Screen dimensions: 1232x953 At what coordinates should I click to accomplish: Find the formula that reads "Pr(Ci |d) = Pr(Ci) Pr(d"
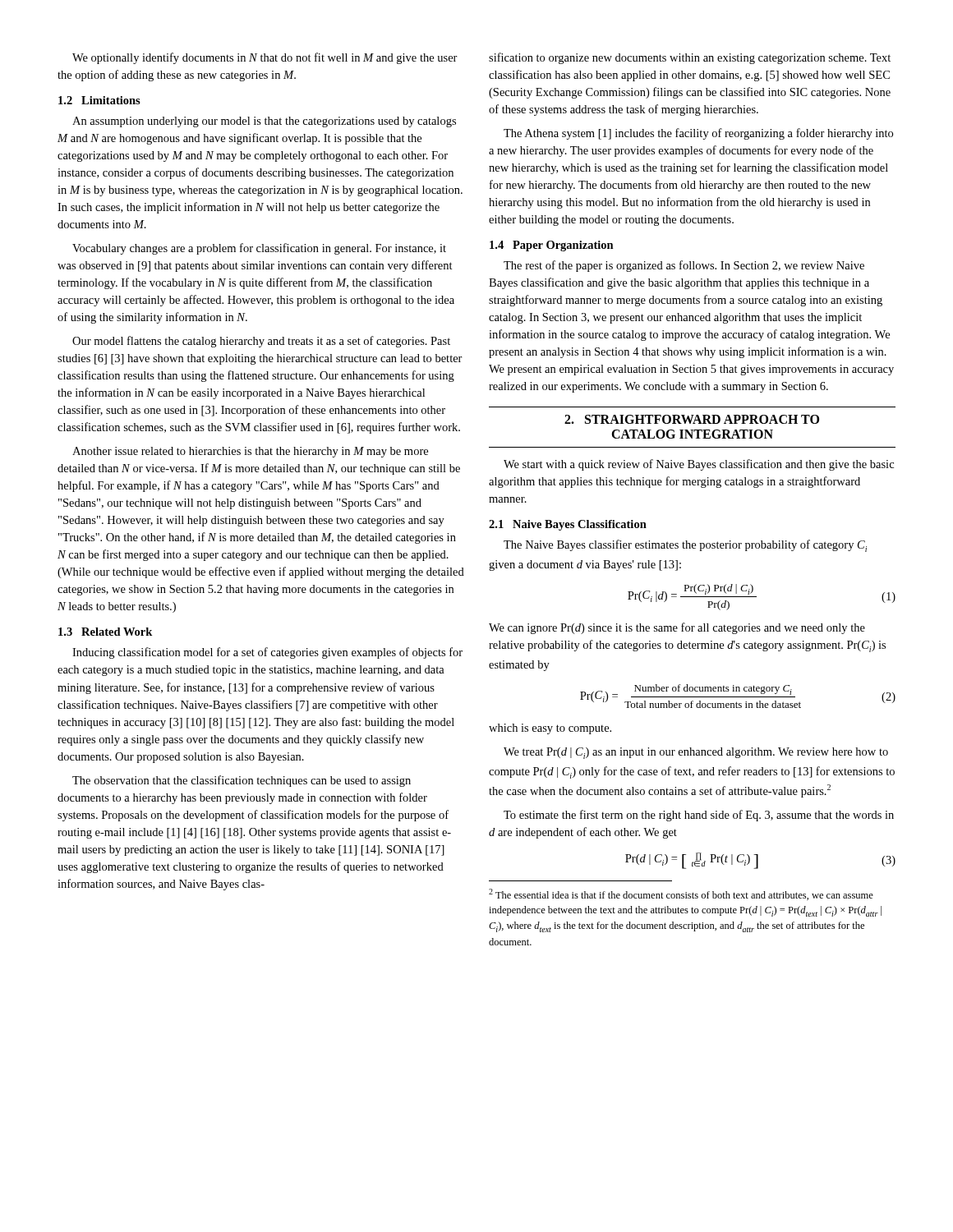(x=692, y=596)
